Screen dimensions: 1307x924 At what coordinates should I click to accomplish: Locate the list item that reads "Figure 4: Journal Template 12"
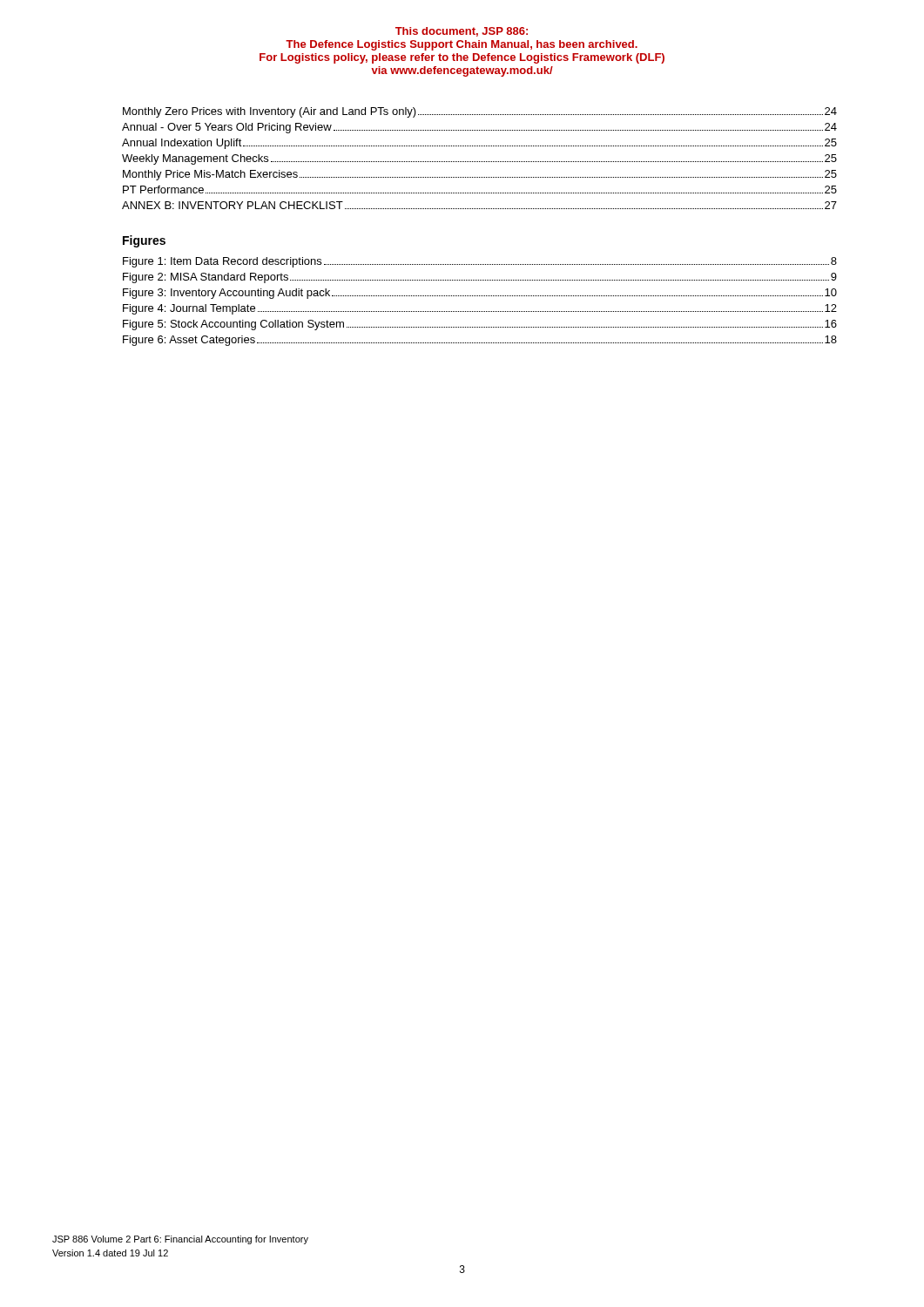[479, 308]
